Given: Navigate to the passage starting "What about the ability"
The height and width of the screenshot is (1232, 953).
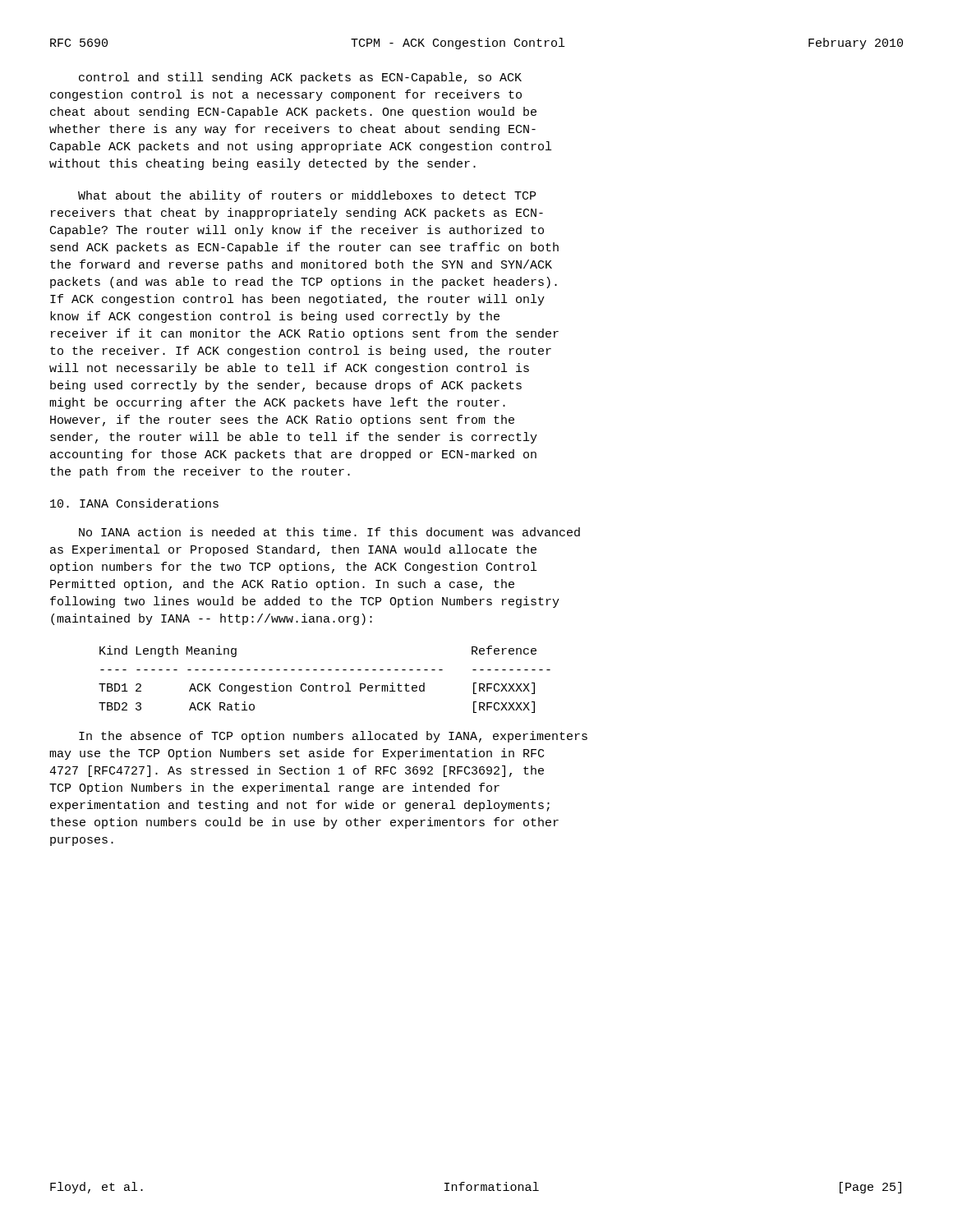Looking at the screenshot, I should [x=304, y=335].
